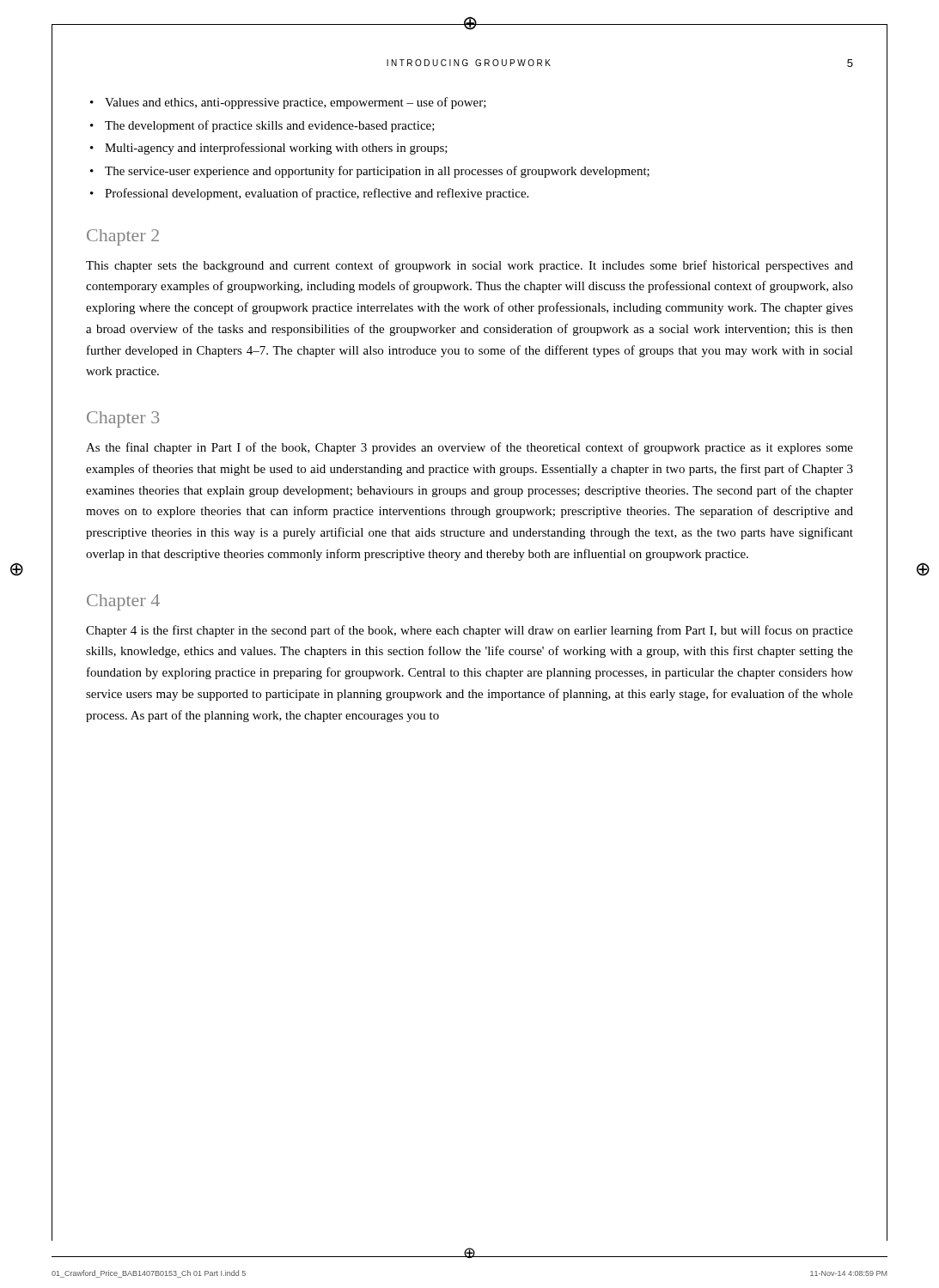Locate the block of text that opens with "Chapter 4 is the"
The width and height of the screenshot is (939, 1288).
(470, 673)
